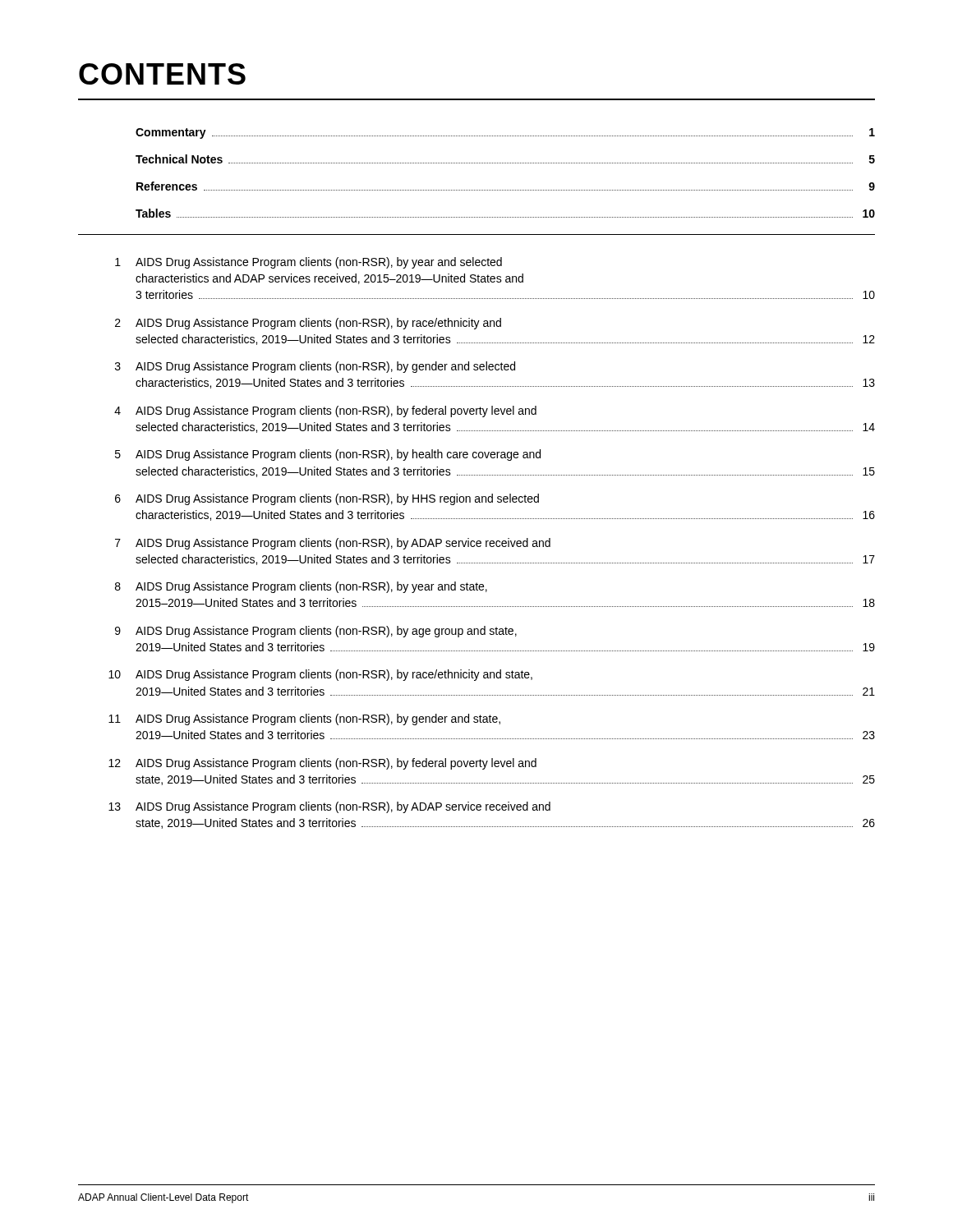Image resolution: width=953 pixels, height=1232 pixels.
Task: Select the title
Action: 163,74
